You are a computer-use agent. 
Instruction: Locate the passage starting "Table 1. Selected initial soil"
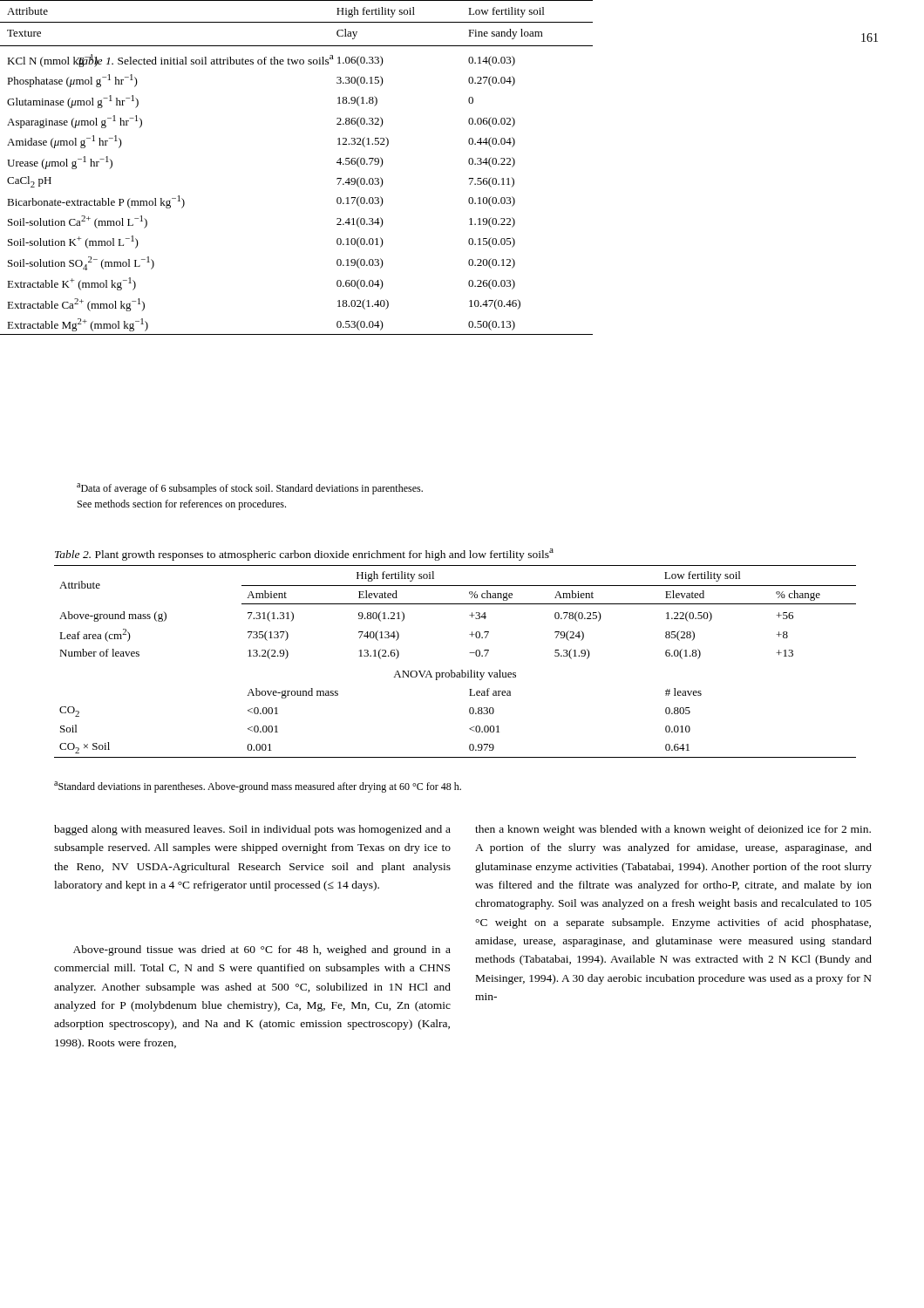point(205,59)
